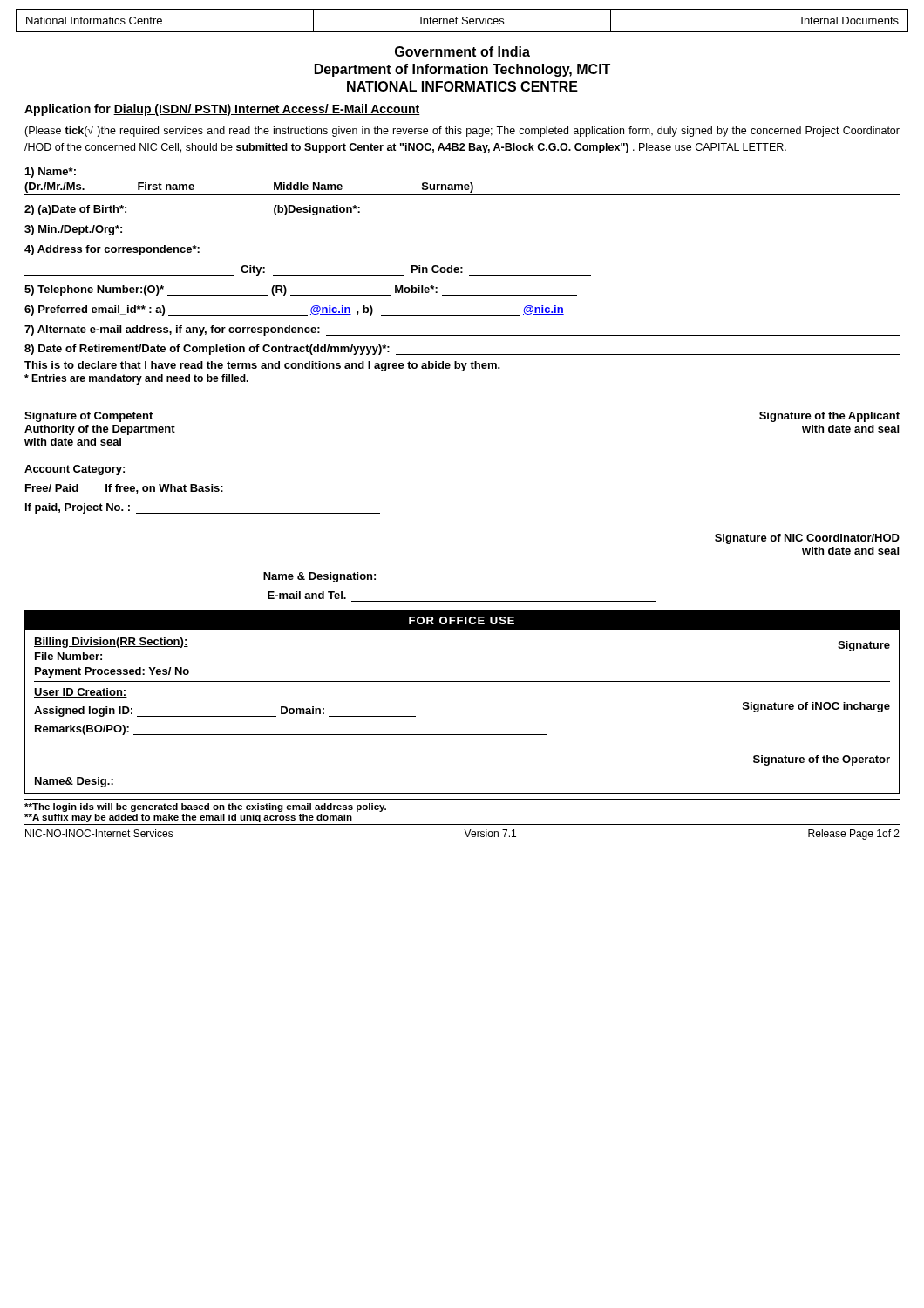The height and width of the screenshot is (1308, 924).
Task: Find the list item that reads "7) Alternate e-mail address, if any,"
Action: (x=462, y=327)
